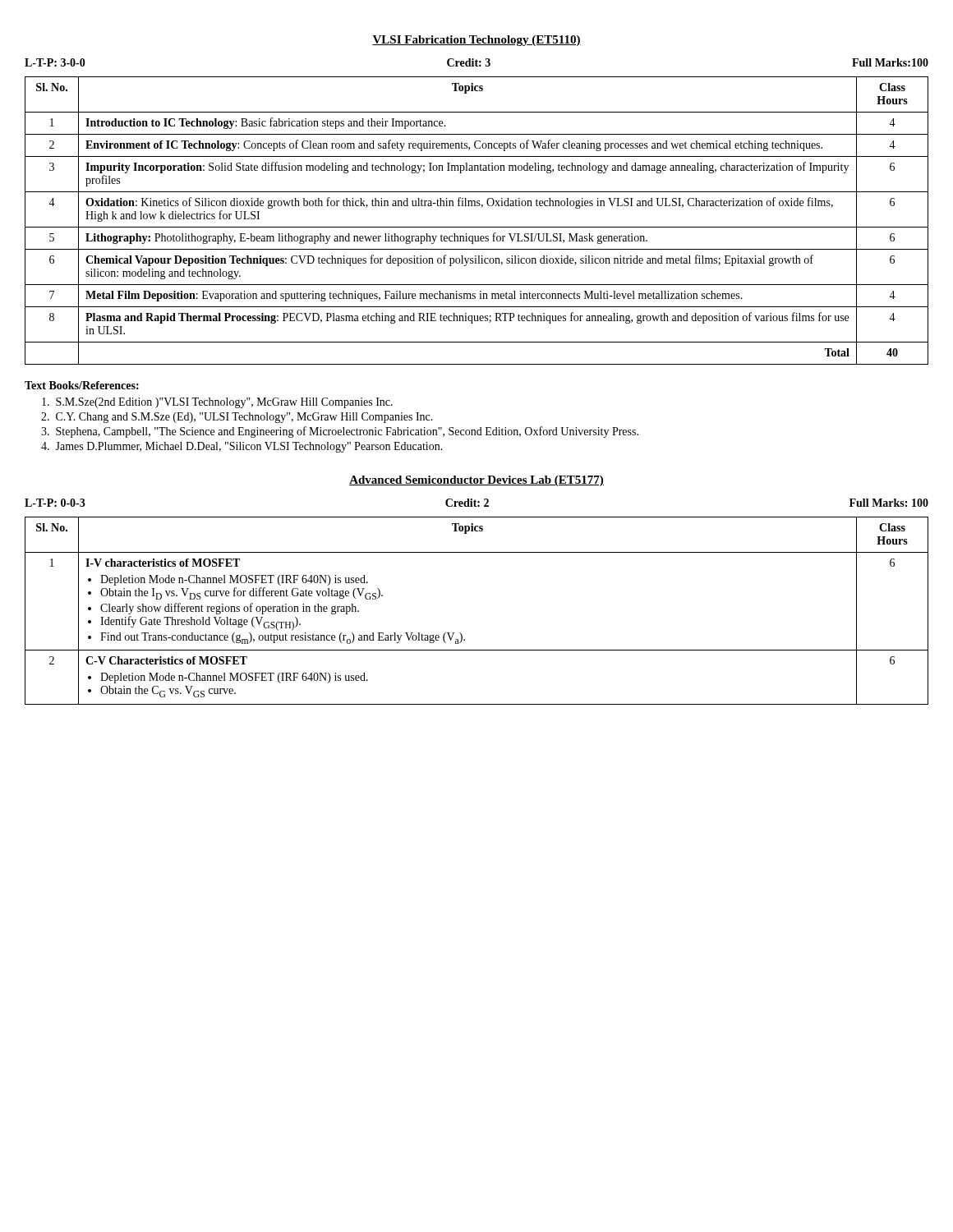Screen dimensions: 1232x953
Task: Find "Text Books/References:" on this page
Action: click(82, 386)
